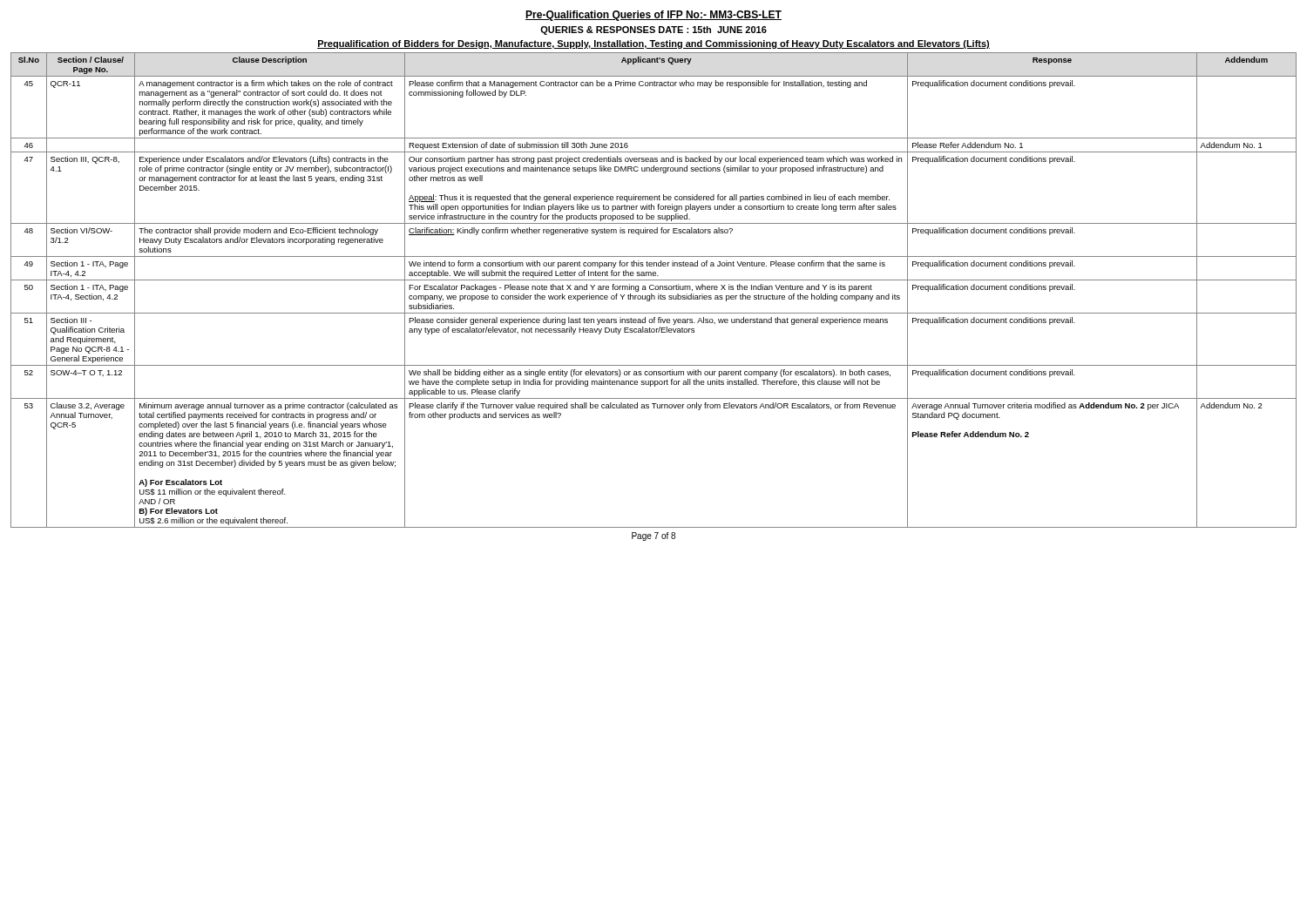The height and width of the screenshot is (924, 1307).
Task: Click on the table containing "Addendum No. 1"
Action: click(654, 290)
